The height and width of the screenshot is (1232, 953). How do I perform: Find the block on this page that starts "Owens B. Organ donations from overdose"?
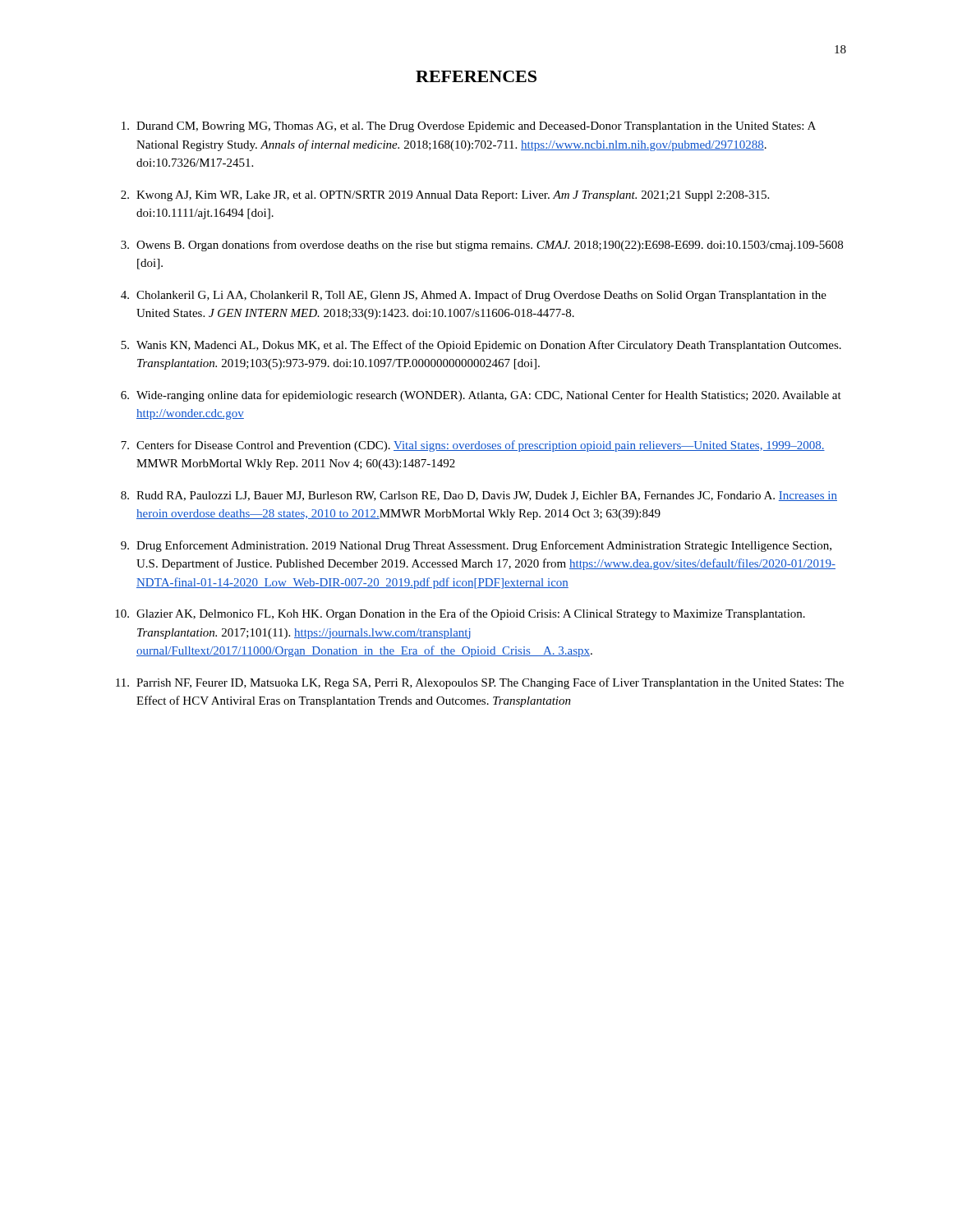point(491,254)
